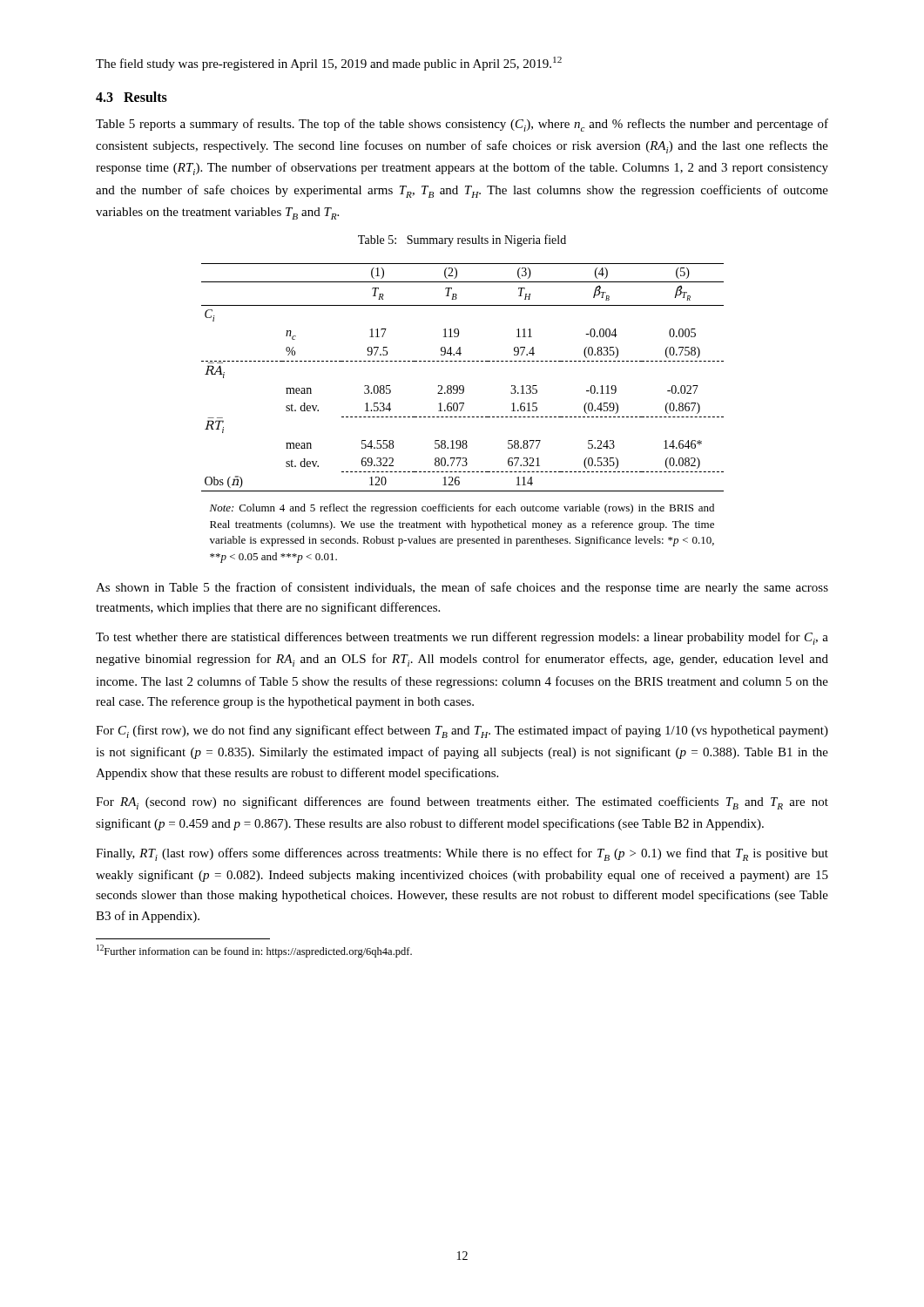This screenshot has height=1307, width=924.
Task: Point to the region starting "To test whether there are statistical"
Action: 462,669
